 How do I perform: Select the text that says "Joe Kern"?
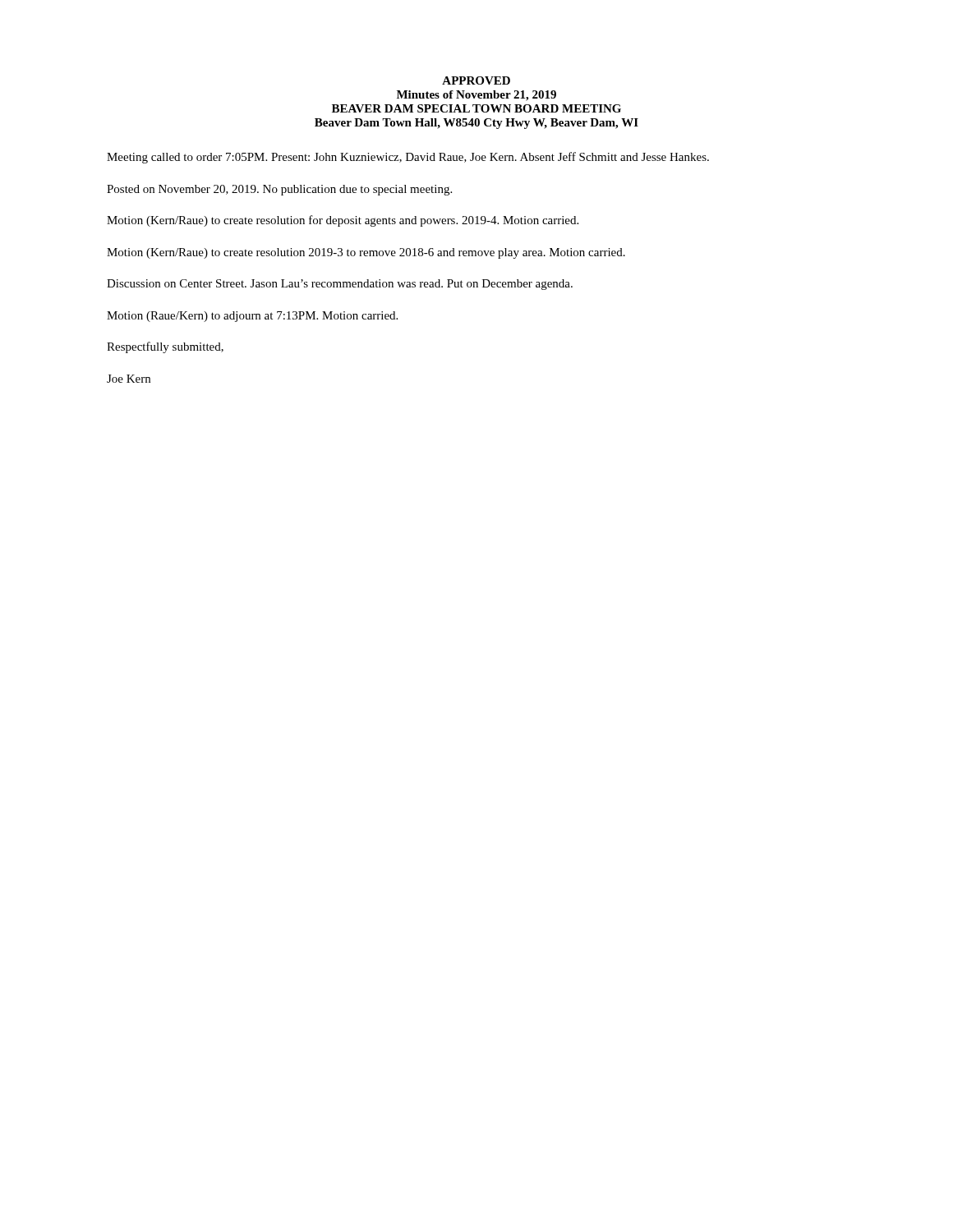point(129,378)
